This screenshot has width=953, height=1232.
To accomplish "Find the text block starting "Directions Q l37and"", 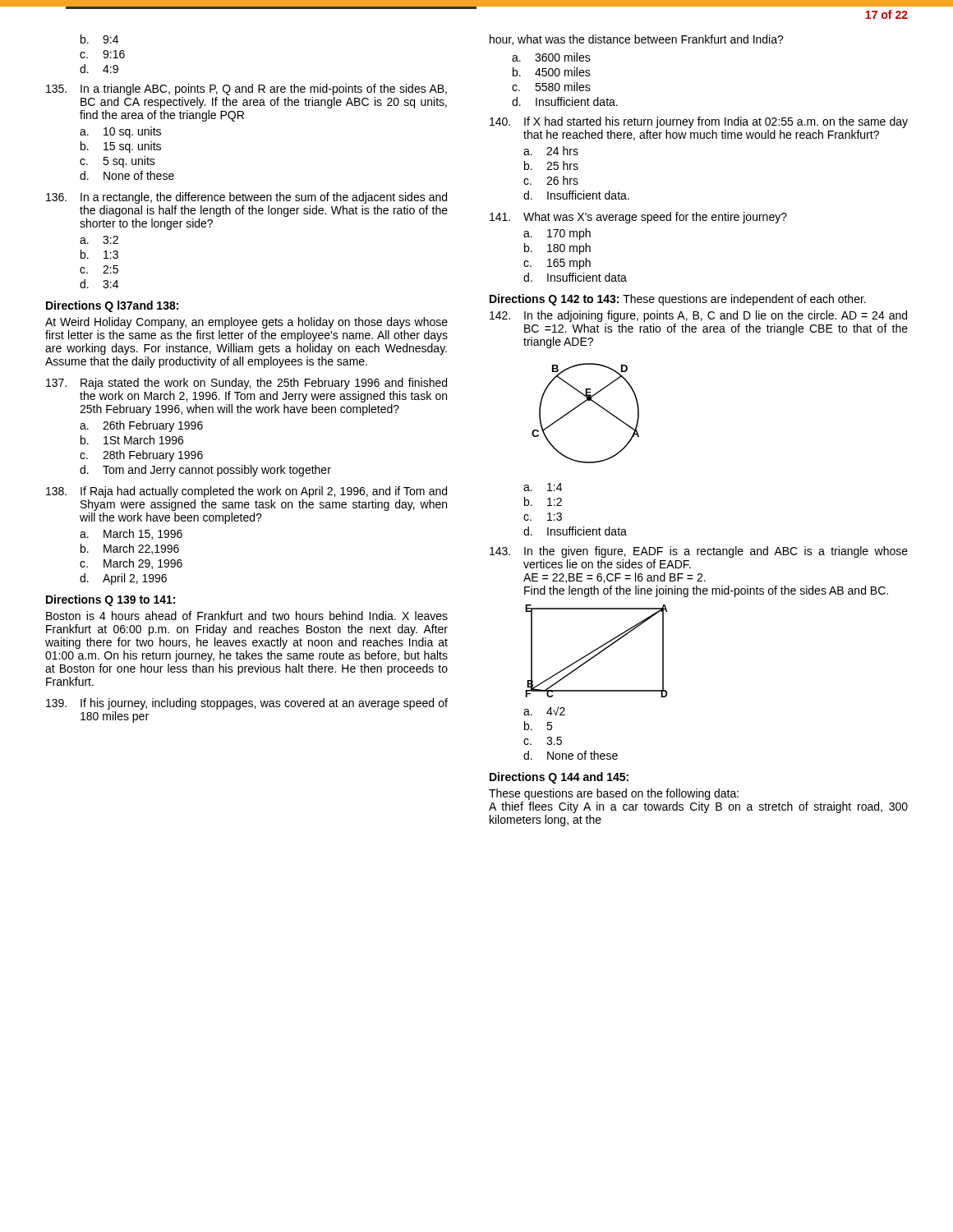I will (112, 306).
